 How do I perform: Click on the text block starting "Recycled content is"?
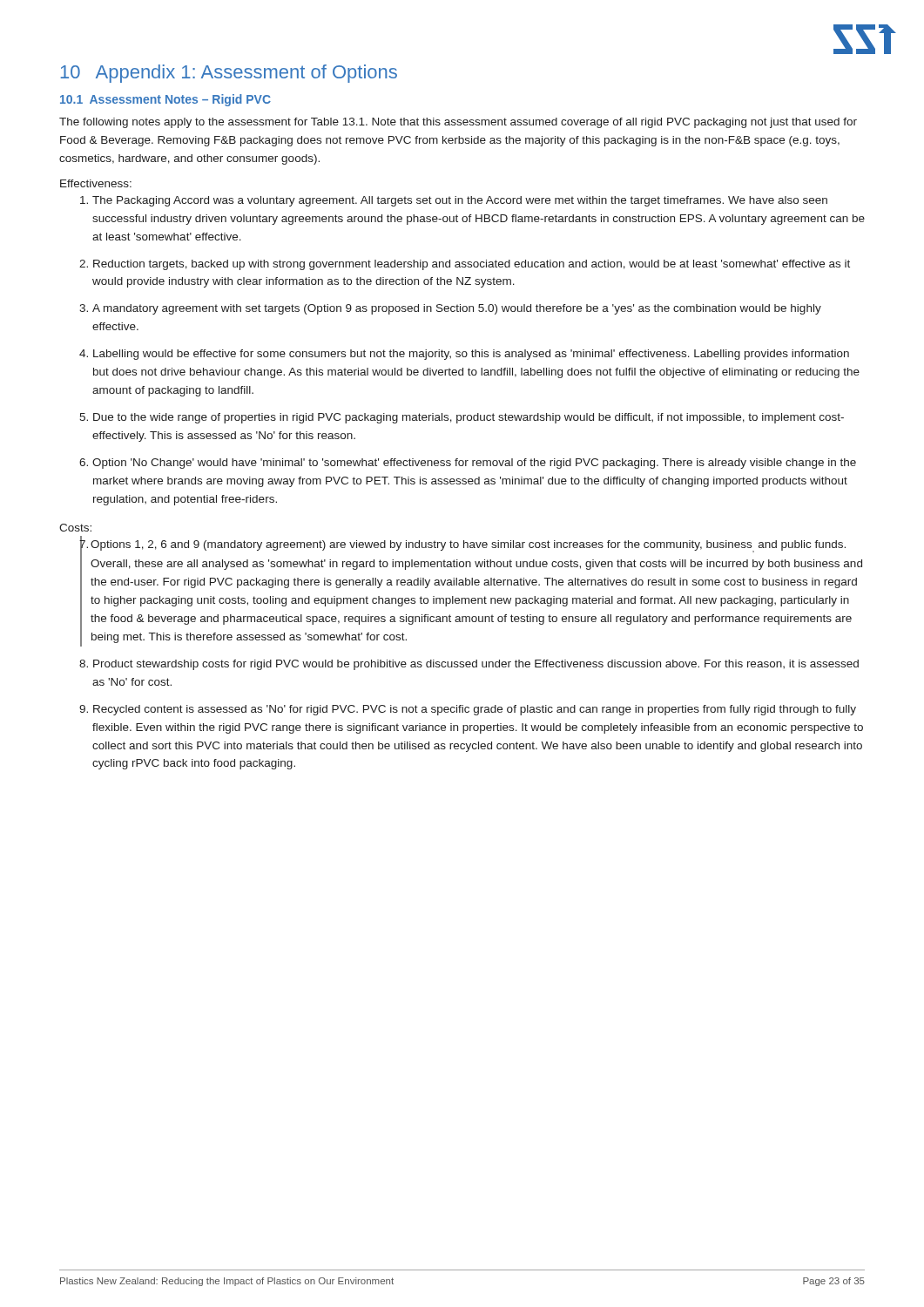479,737
